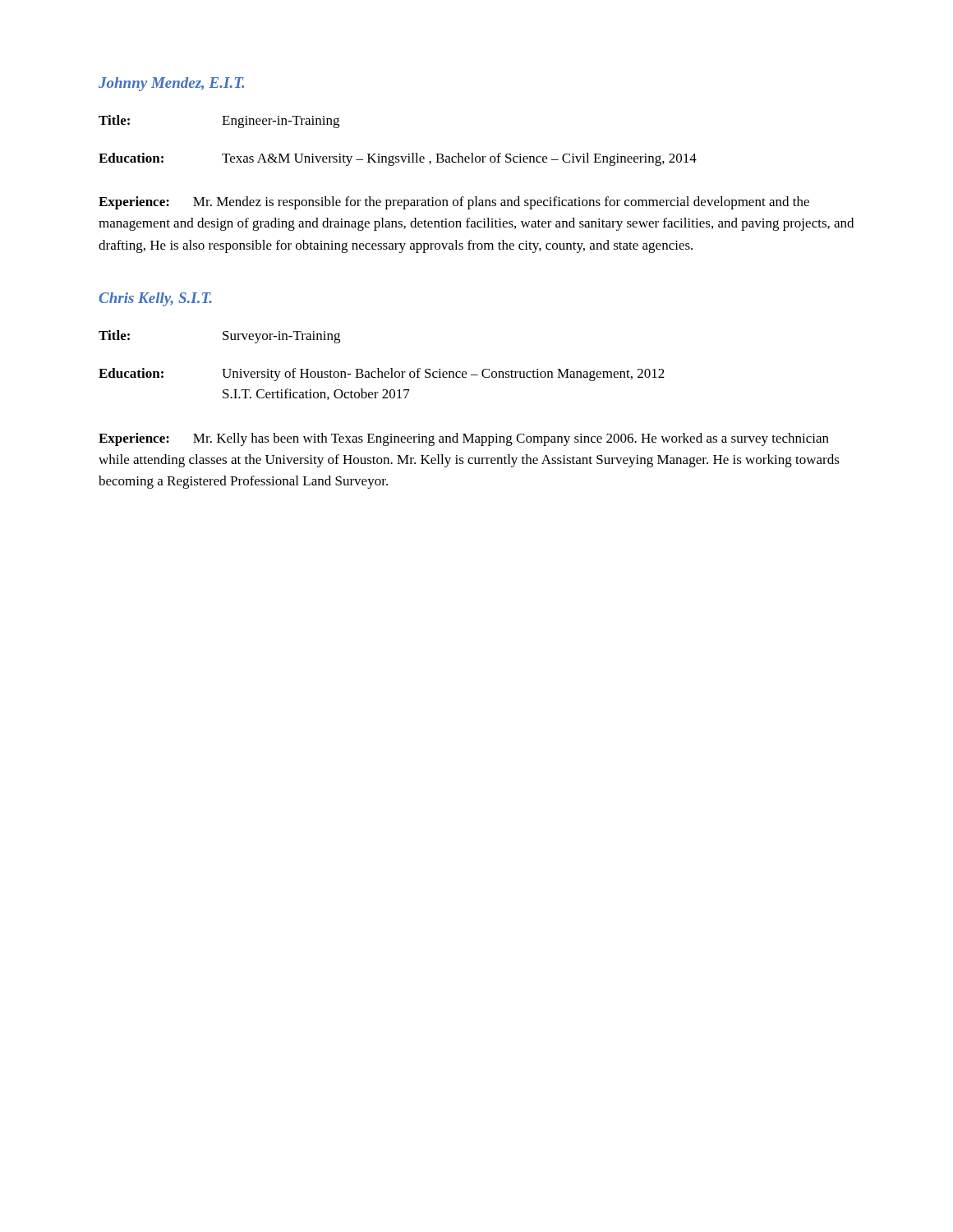The width and height of the screenshot is (953, 1232).
Task: Find the block on this page that starts "Education: Texas A&M University – Kingsville"
Action: tap(476, 158)
